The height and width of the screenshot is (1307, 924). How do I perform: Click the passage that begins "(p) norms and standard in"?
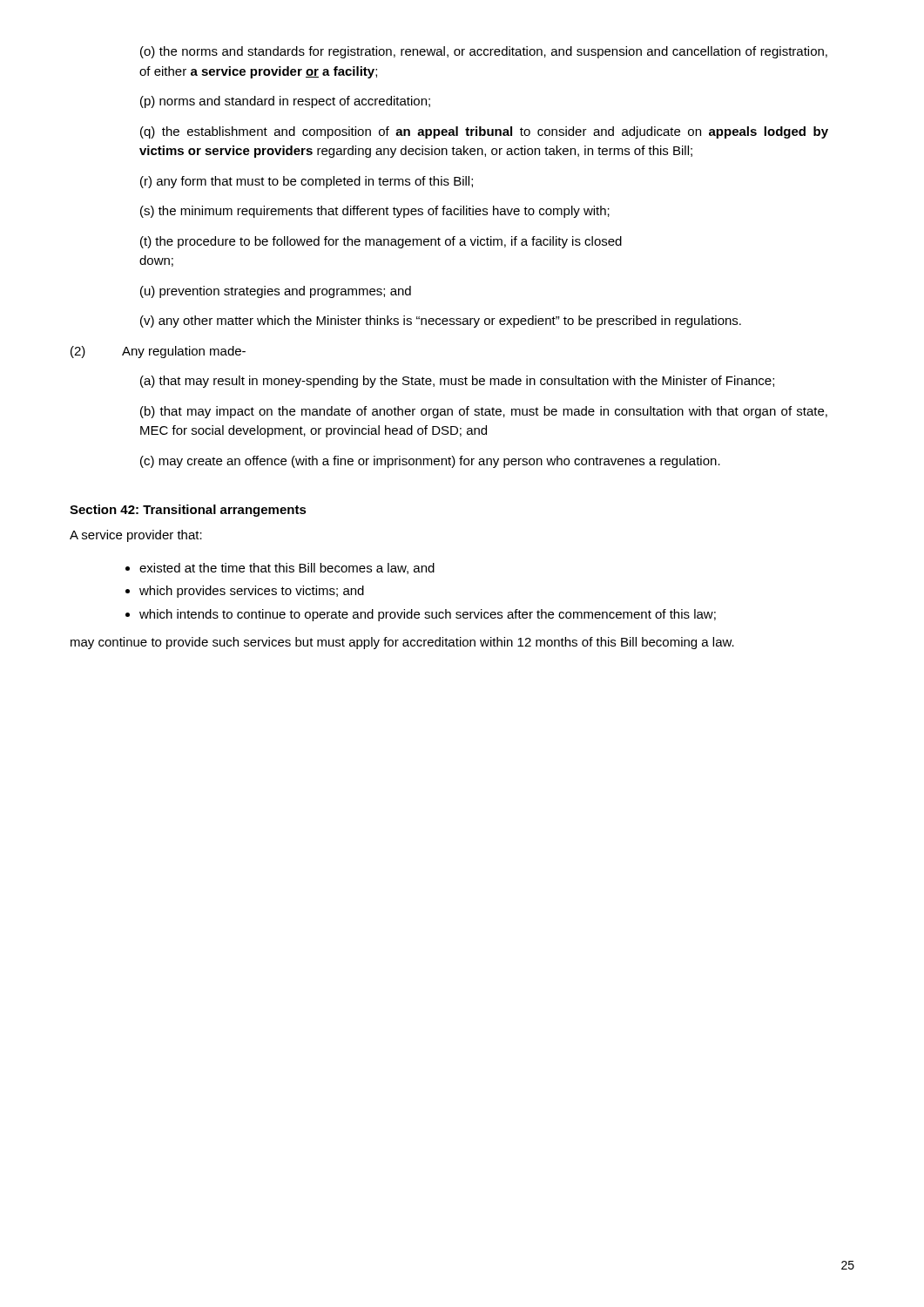point(285,101)
